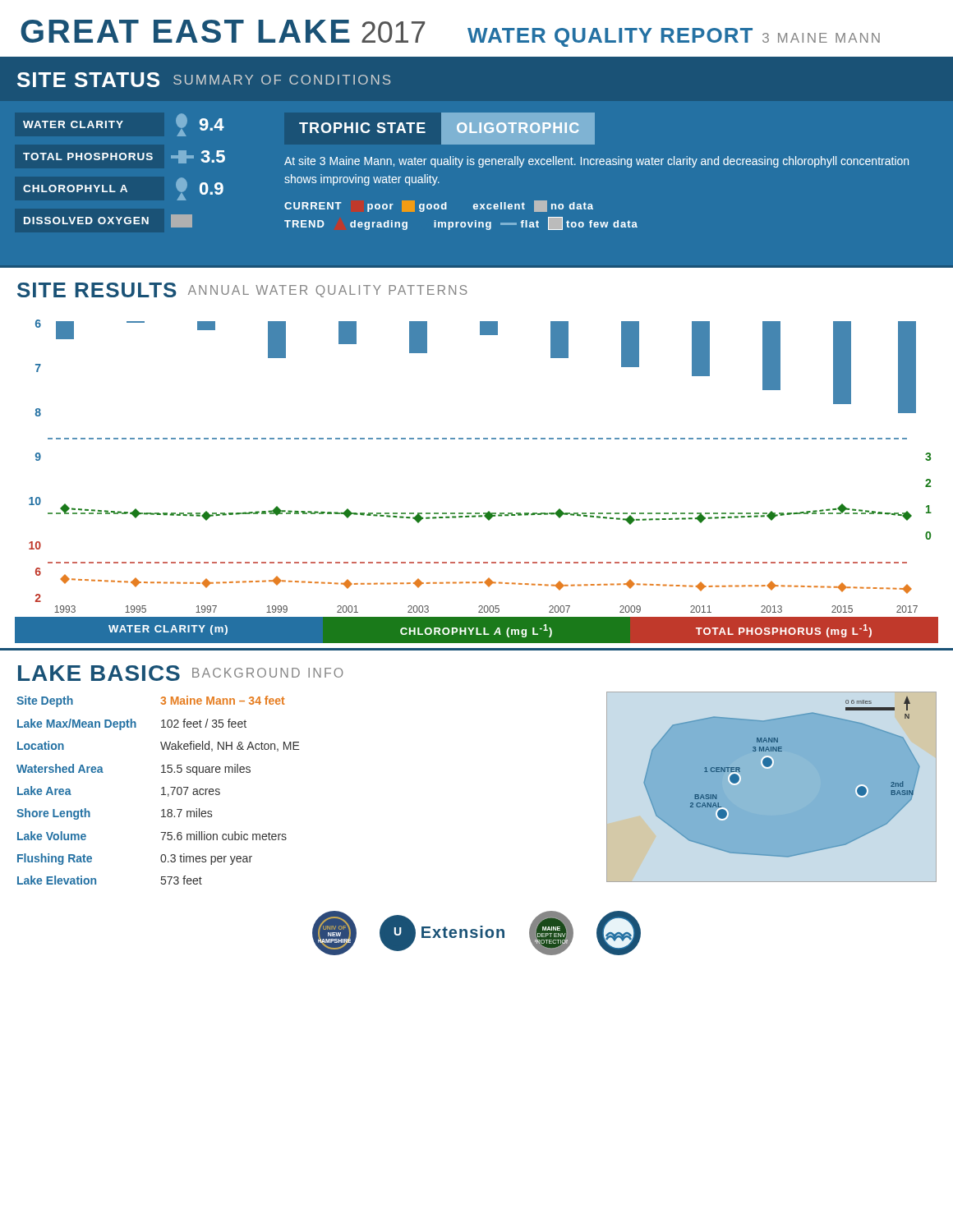This screenshot has width=953, height=1232.
Task: Click where it says "WATER CLARITY (m)"
Action: pyautogui.click(x=169, y=629)
